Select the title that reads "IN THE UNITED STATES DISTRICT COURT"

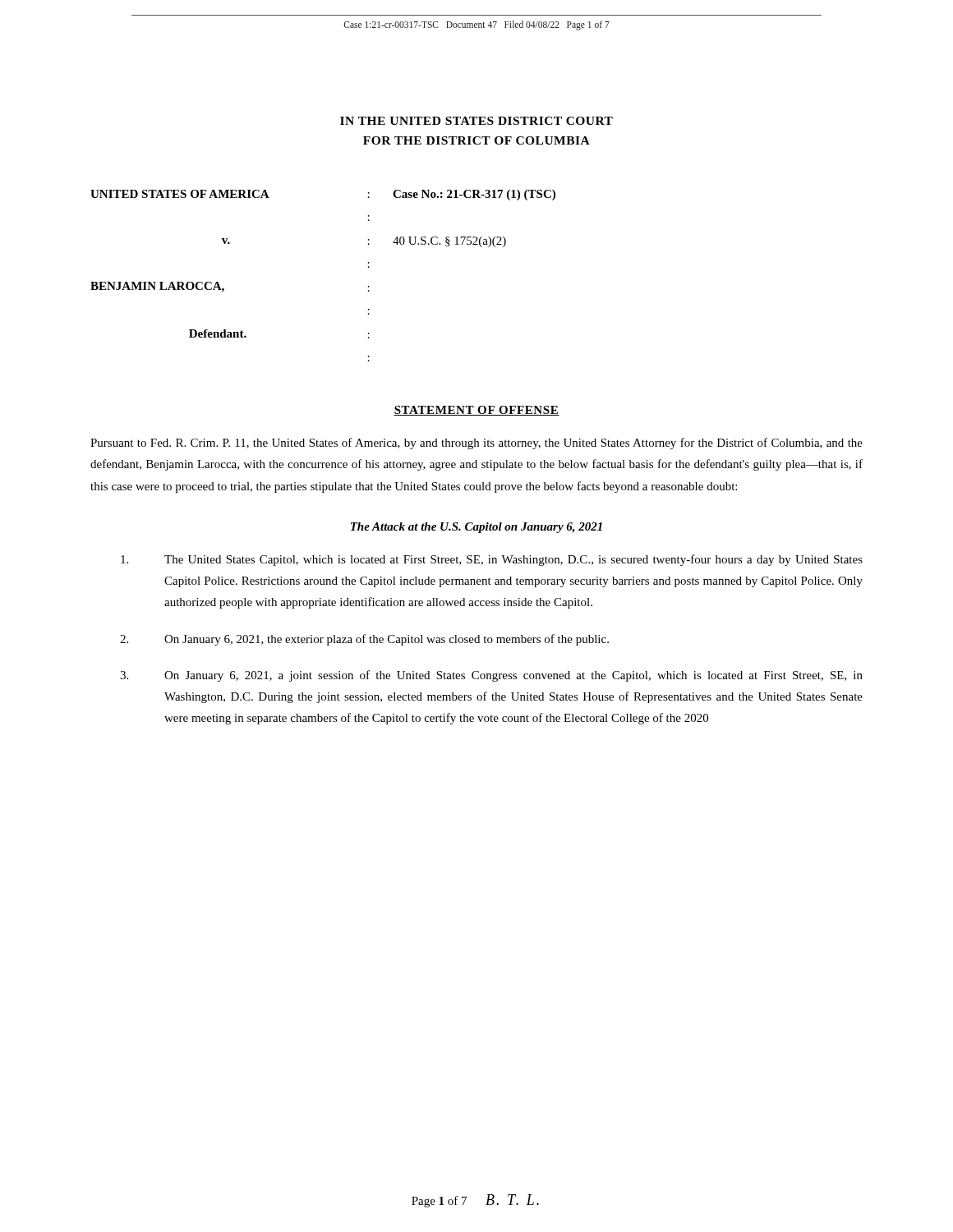point(476,130)
